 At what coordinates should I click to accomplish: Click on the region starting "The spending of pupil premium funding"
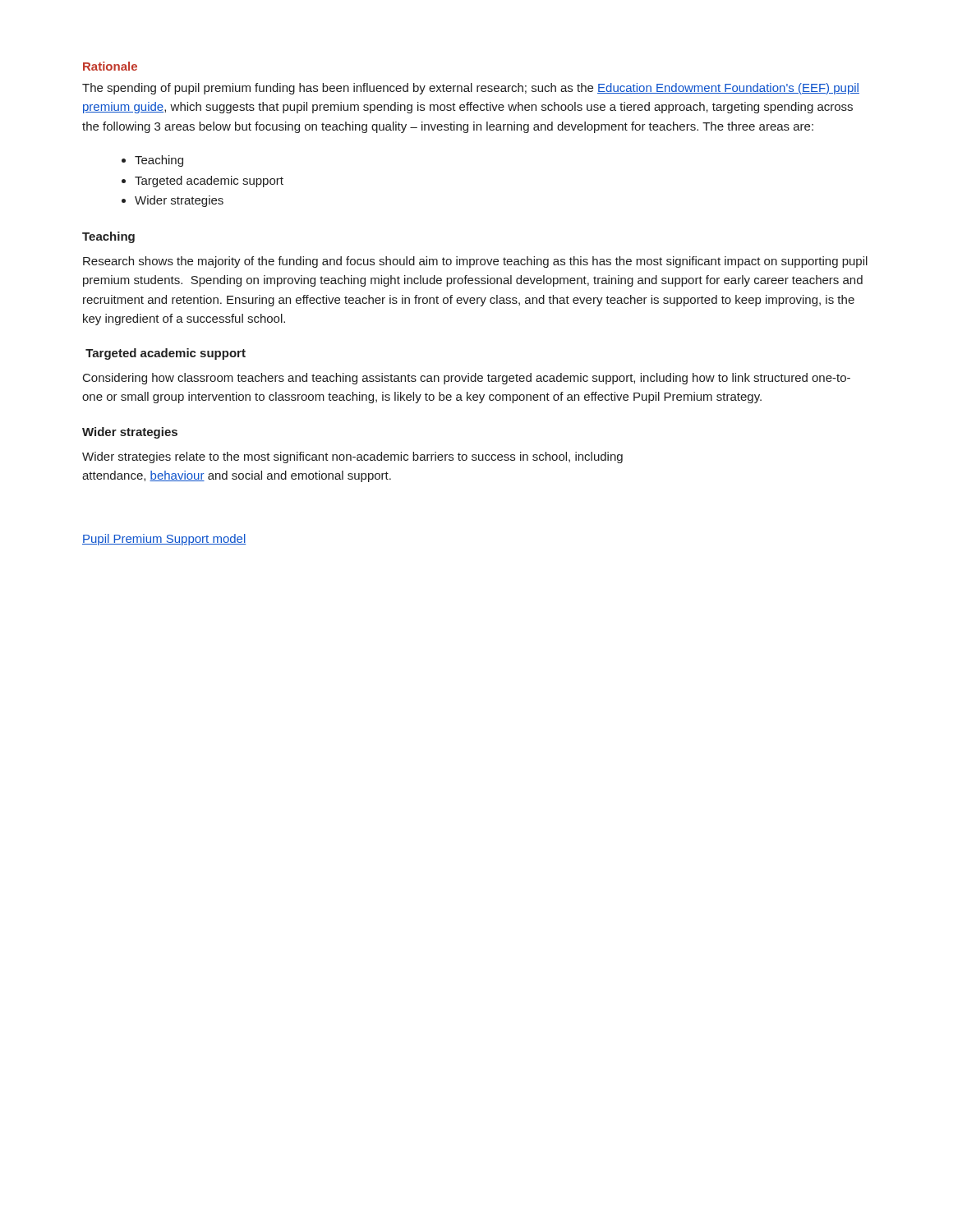click(x=471, y=107)
